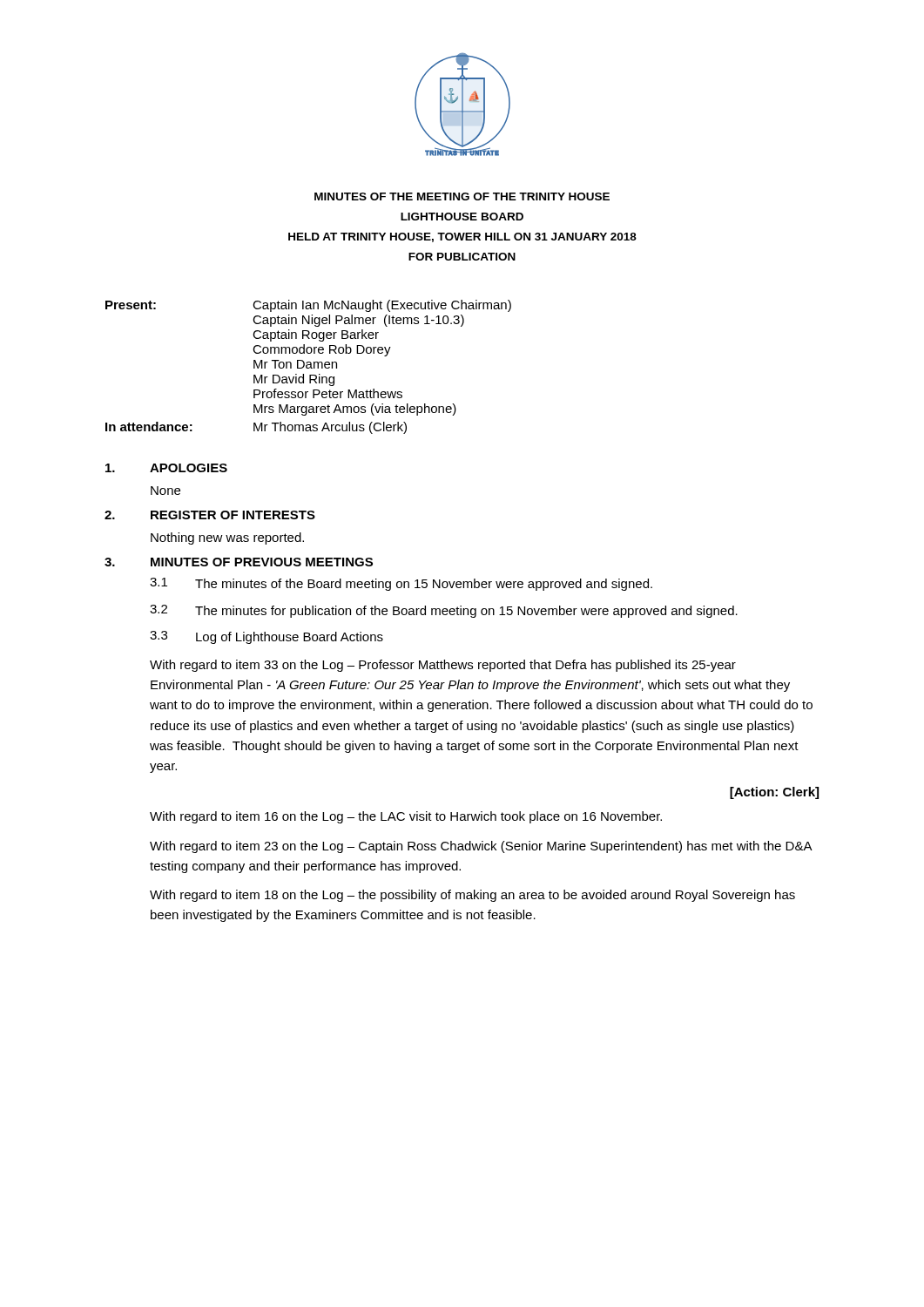Screen dimensions: 1307x924
Task: Click on the text starting "With regard to item 16 on the Log"
Action: (x=406, y=816)
